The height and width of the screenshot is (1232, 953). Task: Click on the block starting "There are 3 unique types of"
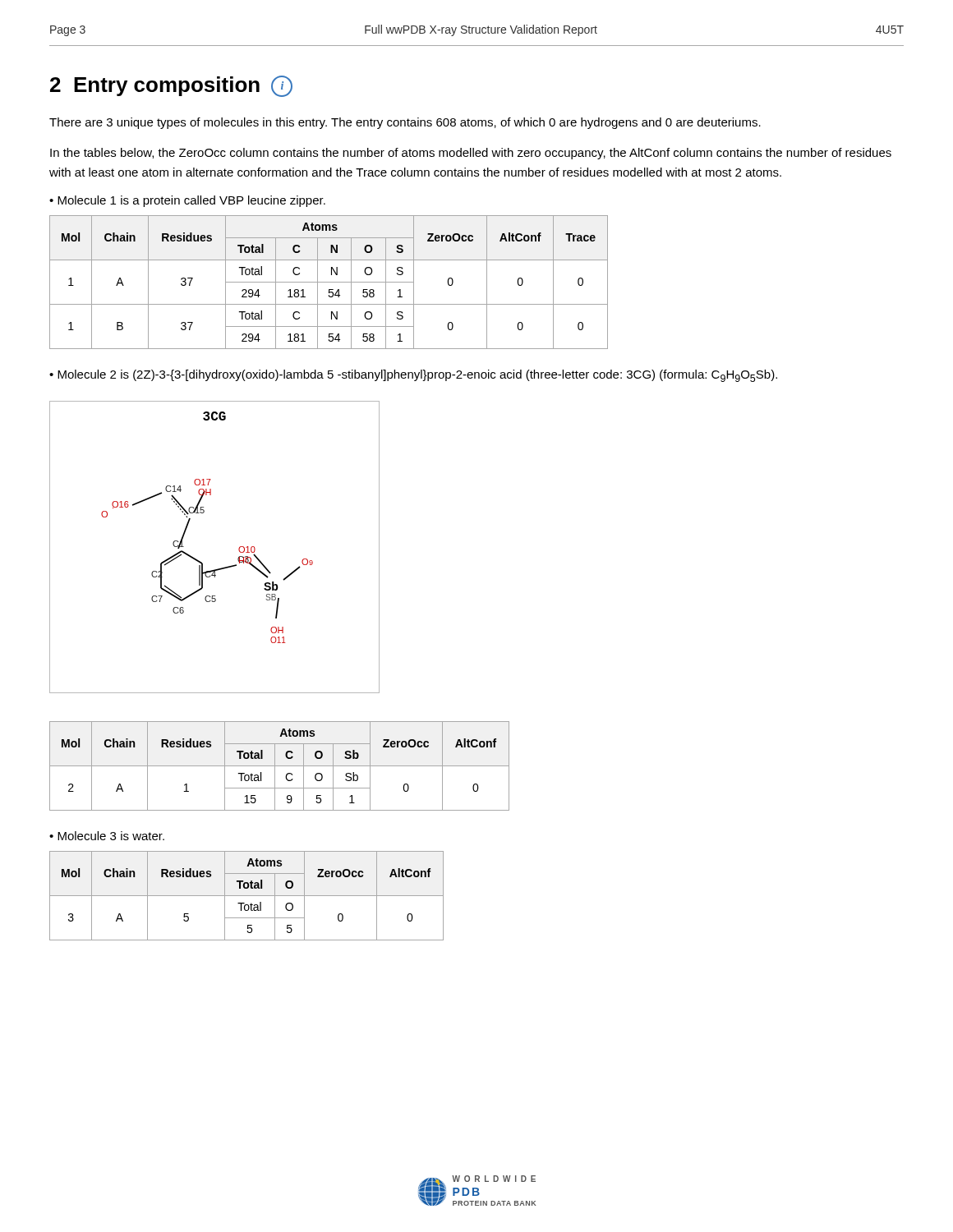(476, 122)
